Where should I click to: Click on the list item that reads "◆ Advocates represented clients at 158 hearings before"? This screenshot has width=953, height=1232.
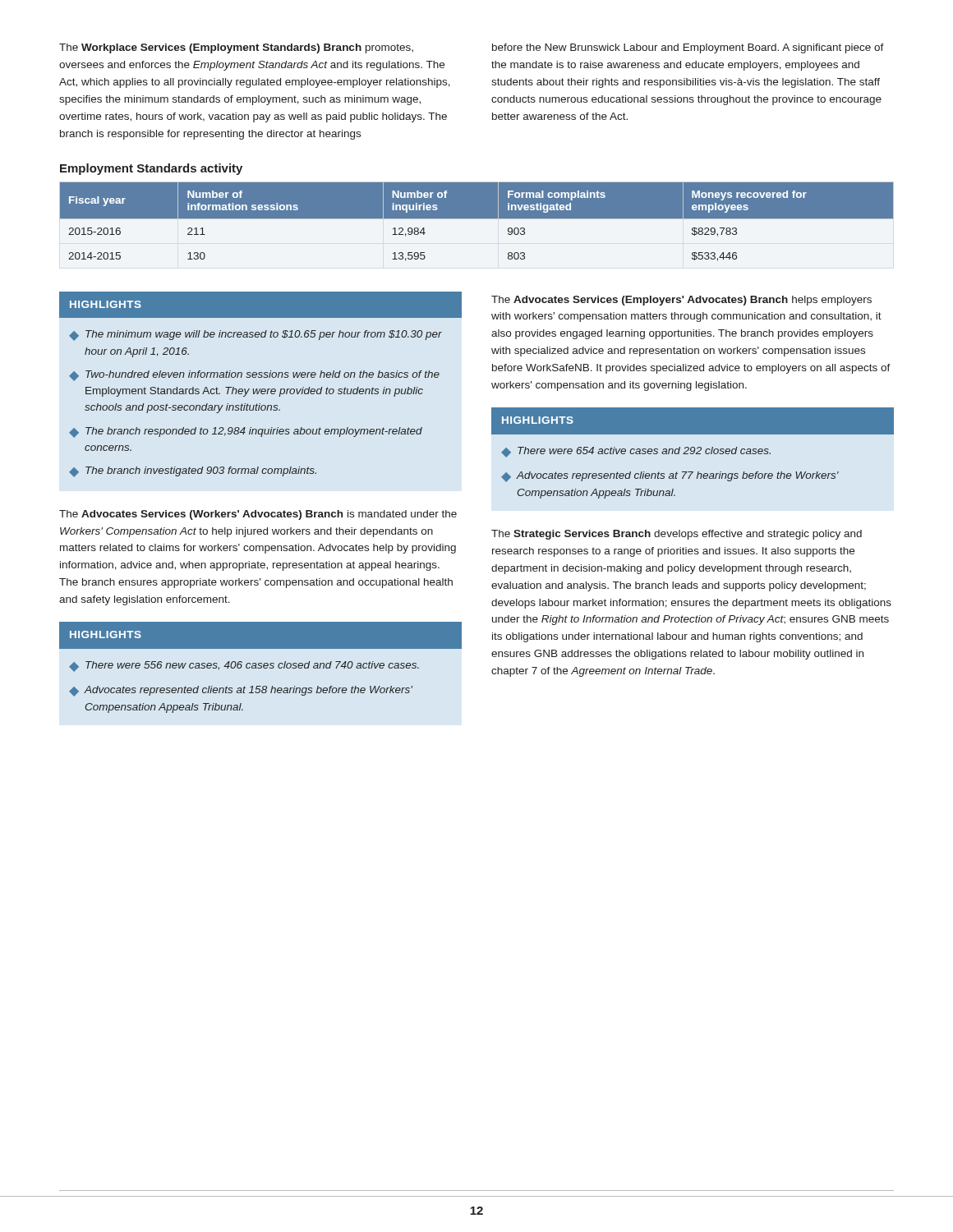coord(260,699)
